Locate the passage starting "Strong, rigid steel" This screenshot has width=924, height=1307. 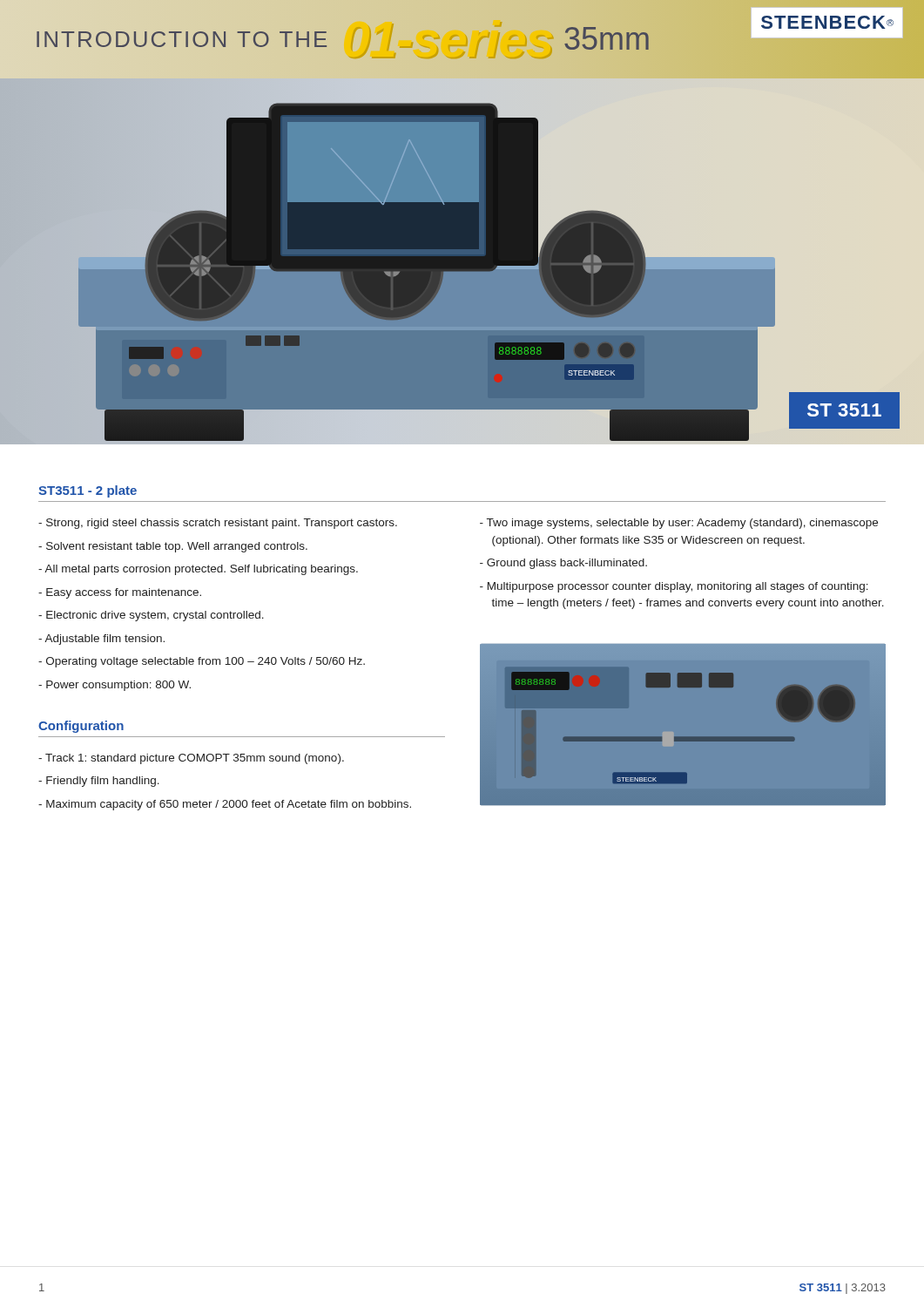218,522
